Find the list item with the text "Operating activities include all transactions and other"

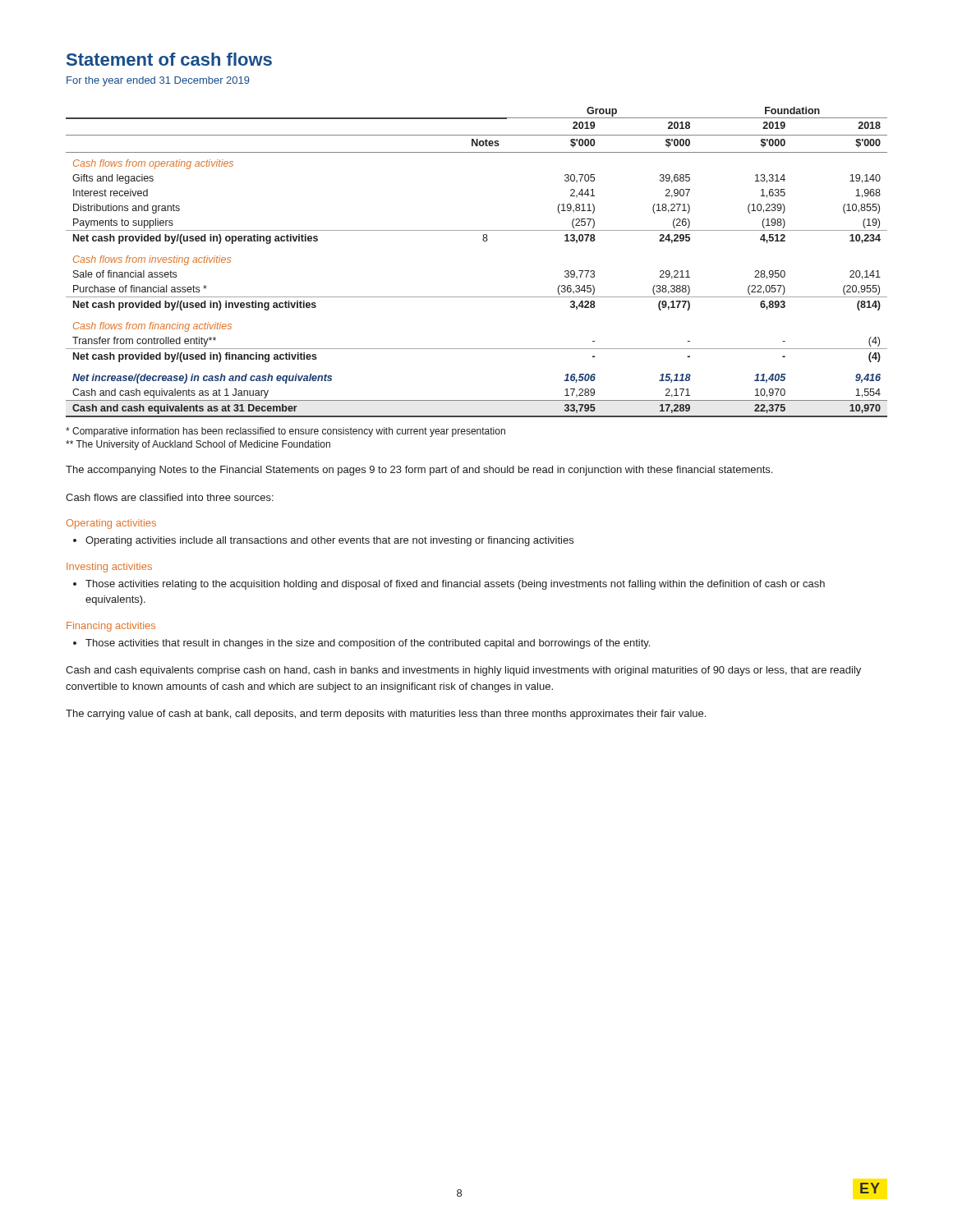click(x=486, y=540)
